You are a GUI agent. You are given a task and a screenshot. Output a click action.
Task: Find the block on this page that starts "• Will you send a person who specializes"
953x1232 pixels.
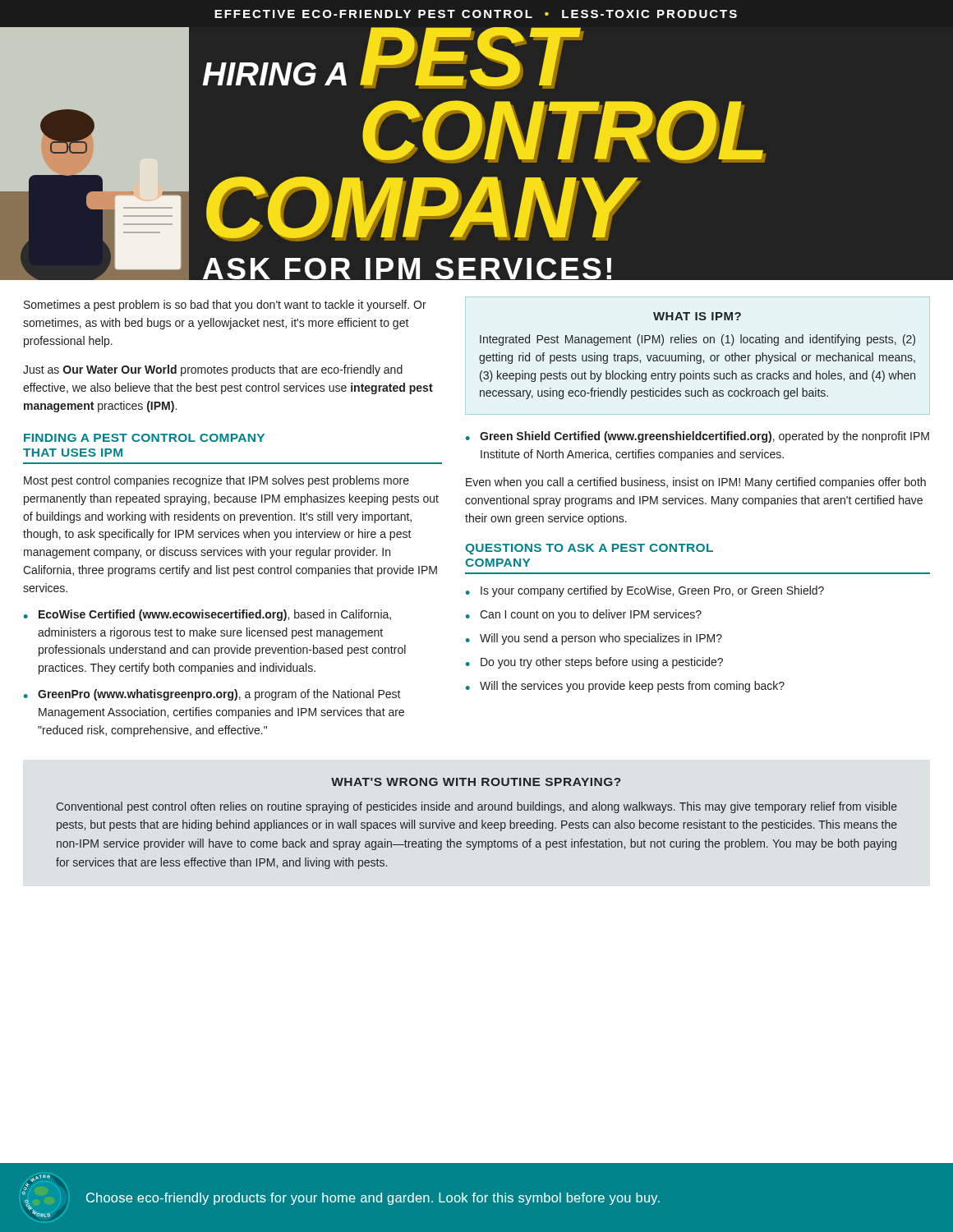pyautogui.click(x=594, y=639)
